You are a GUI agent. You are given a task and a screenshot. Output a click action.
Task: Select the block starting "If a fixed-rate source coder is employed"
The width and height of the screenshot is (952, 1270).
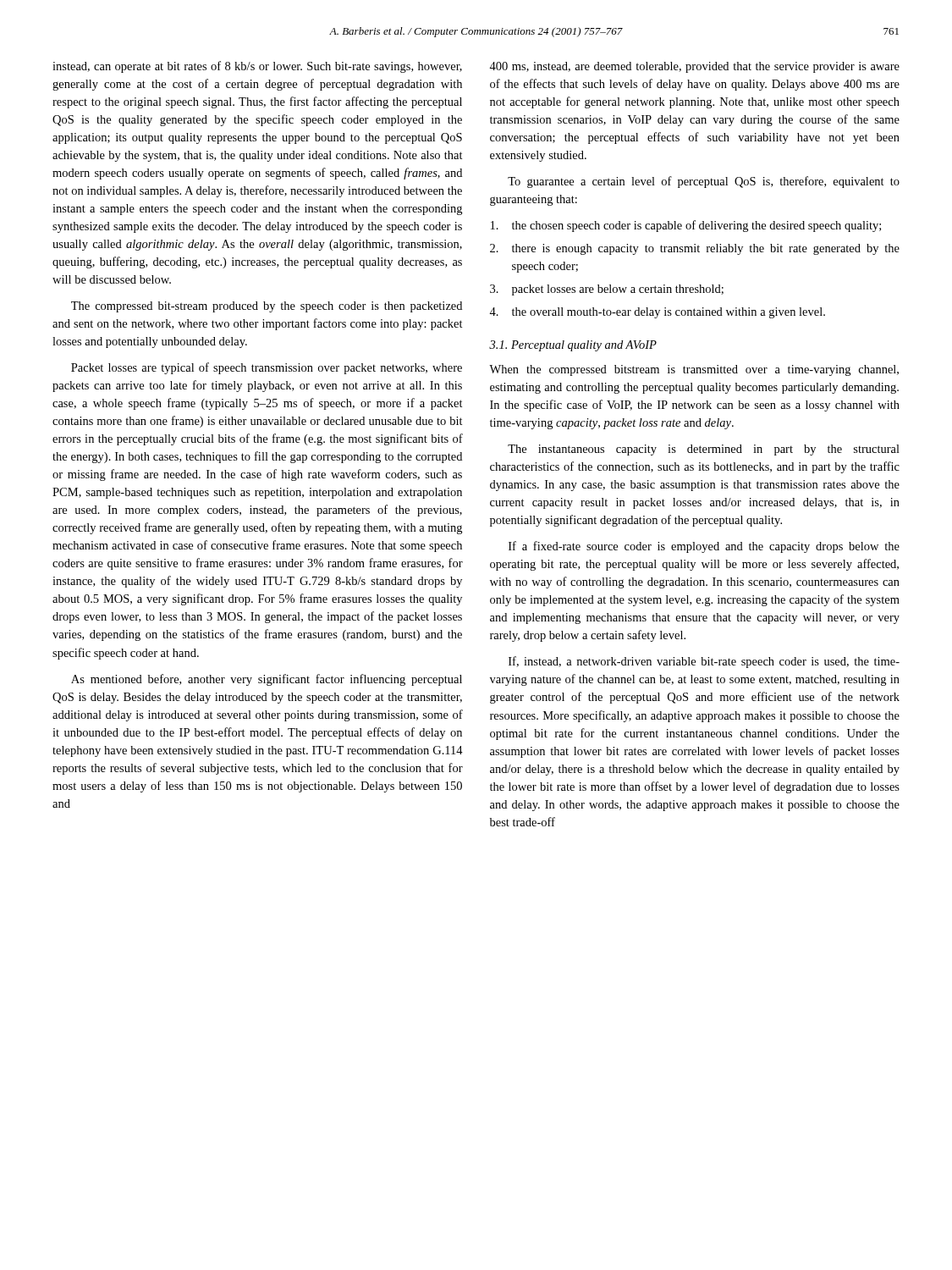pyautogui.click(x=695, y=591)
